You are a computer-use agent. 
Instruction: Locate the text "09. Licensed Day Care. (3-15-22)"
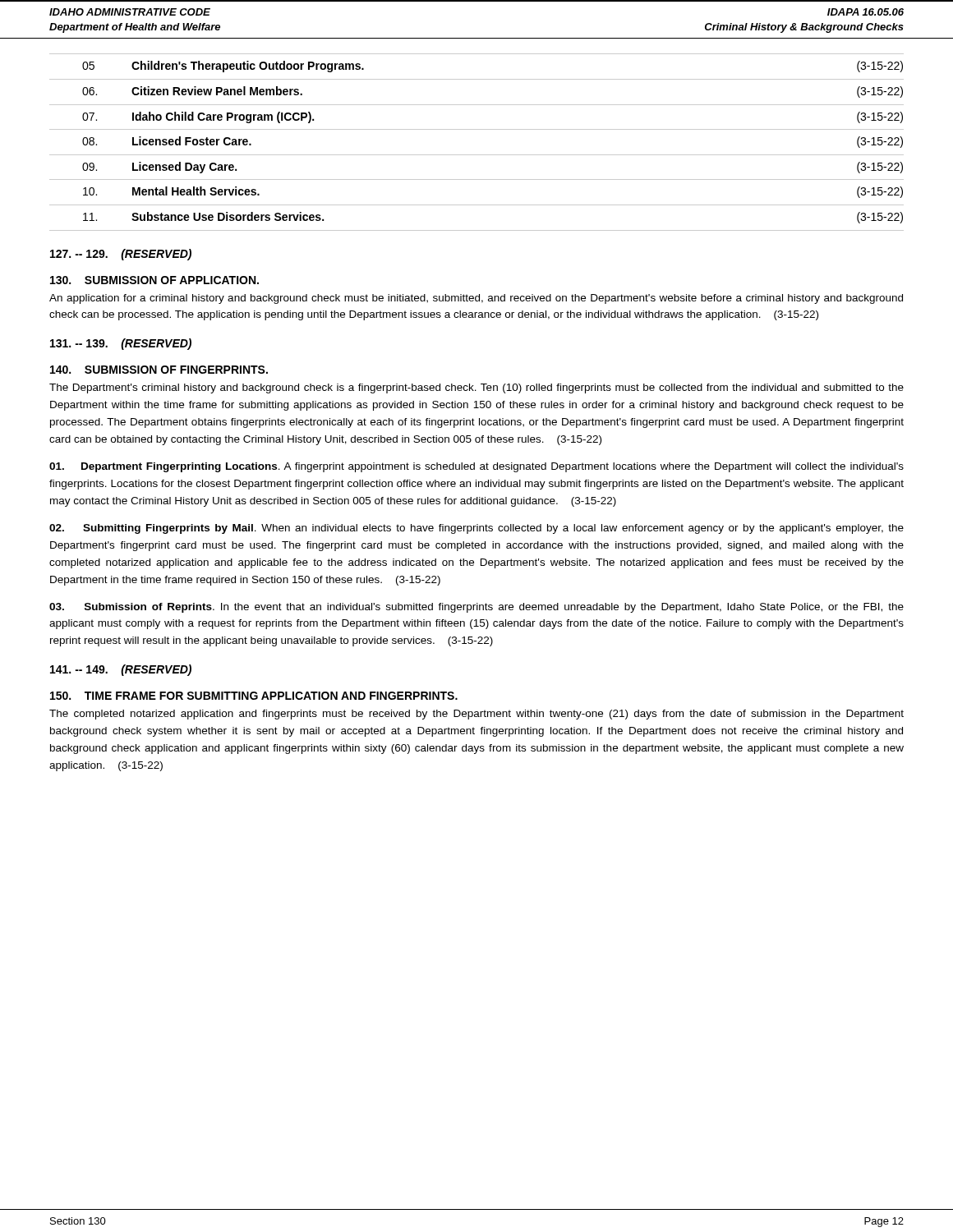(187, 167)
